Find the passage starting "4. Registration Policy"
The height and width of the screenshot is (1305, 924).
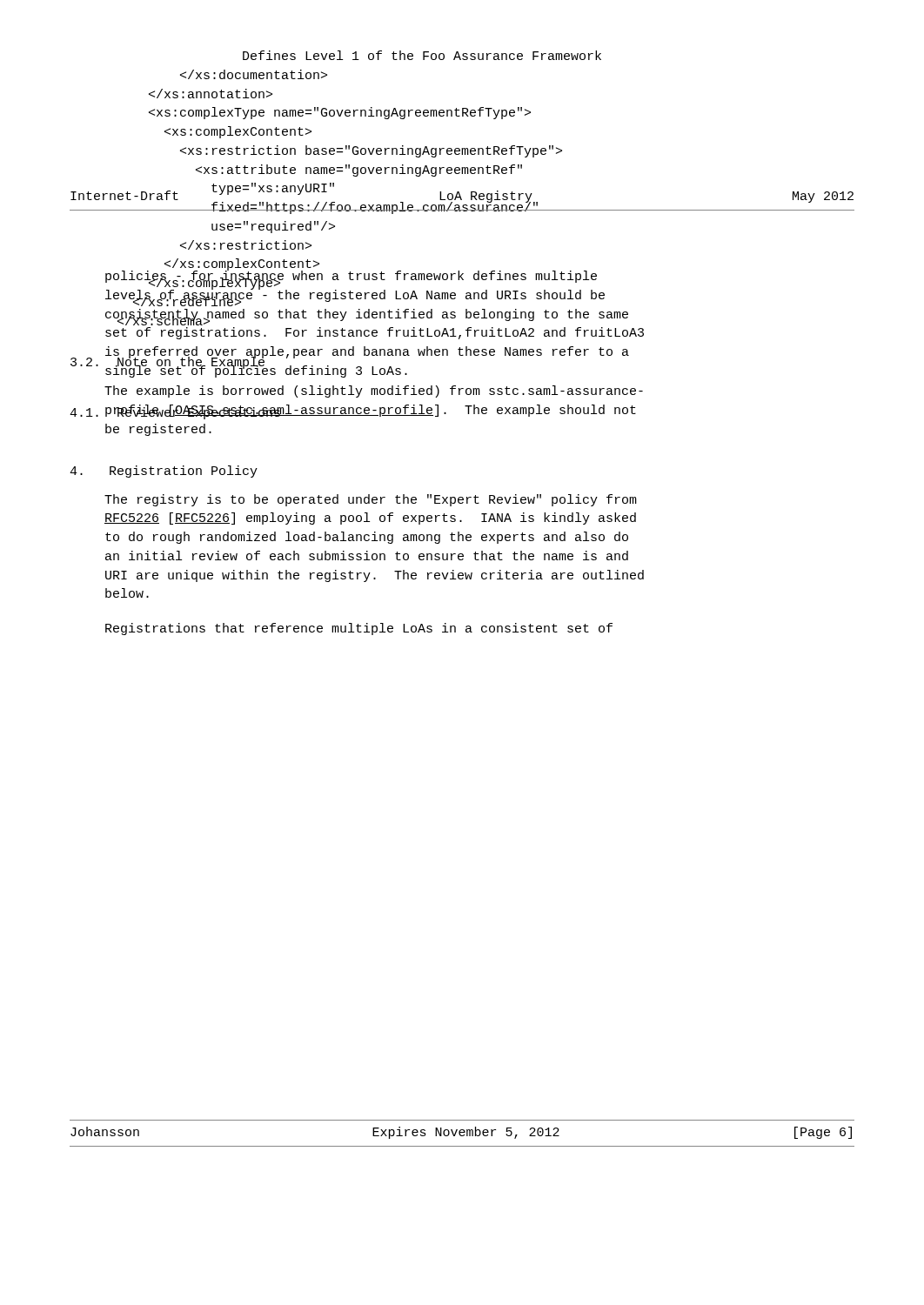(x=164, y=472)
